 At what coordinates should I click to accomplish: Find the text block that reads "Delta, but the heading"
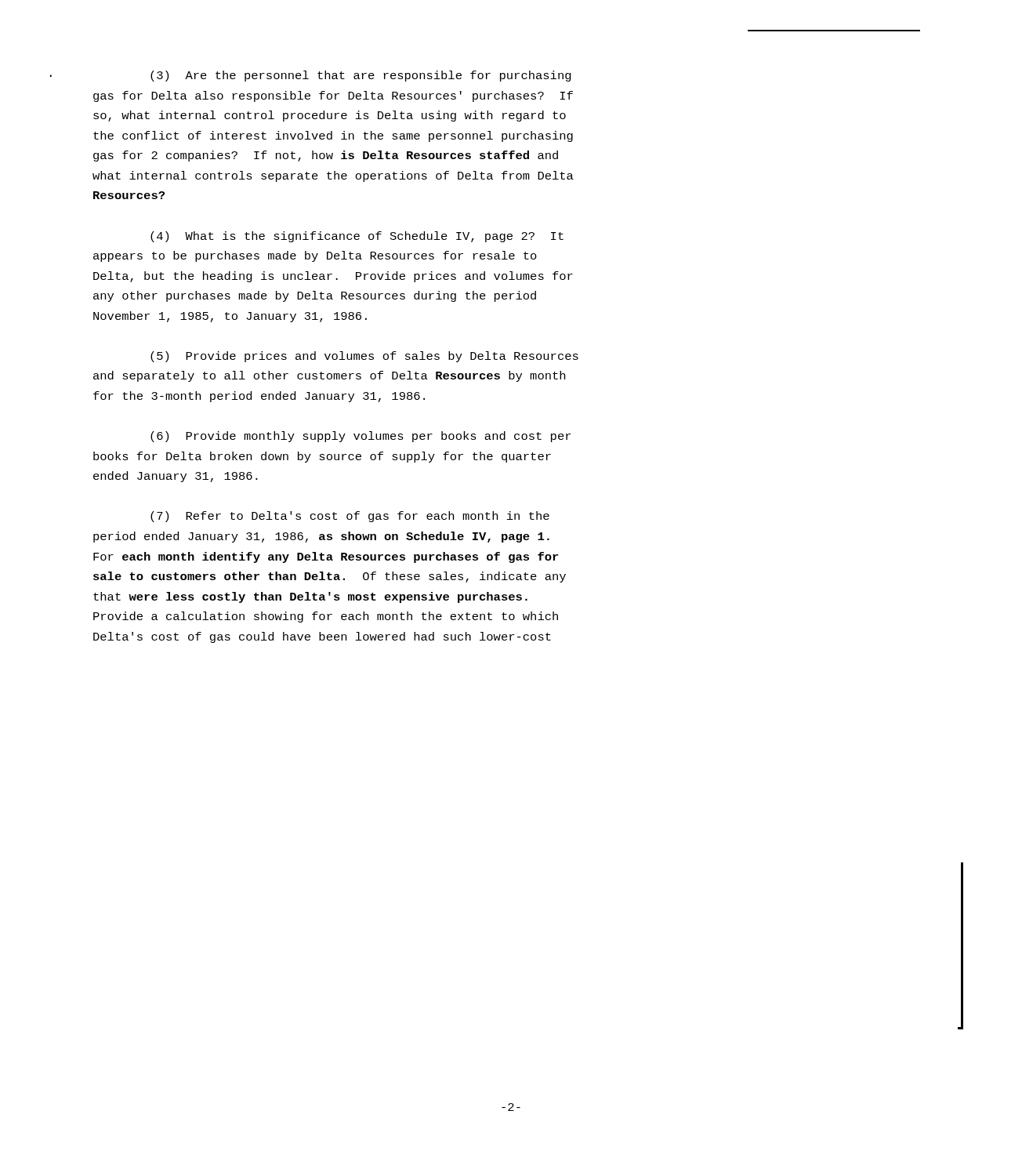(333, 276)
